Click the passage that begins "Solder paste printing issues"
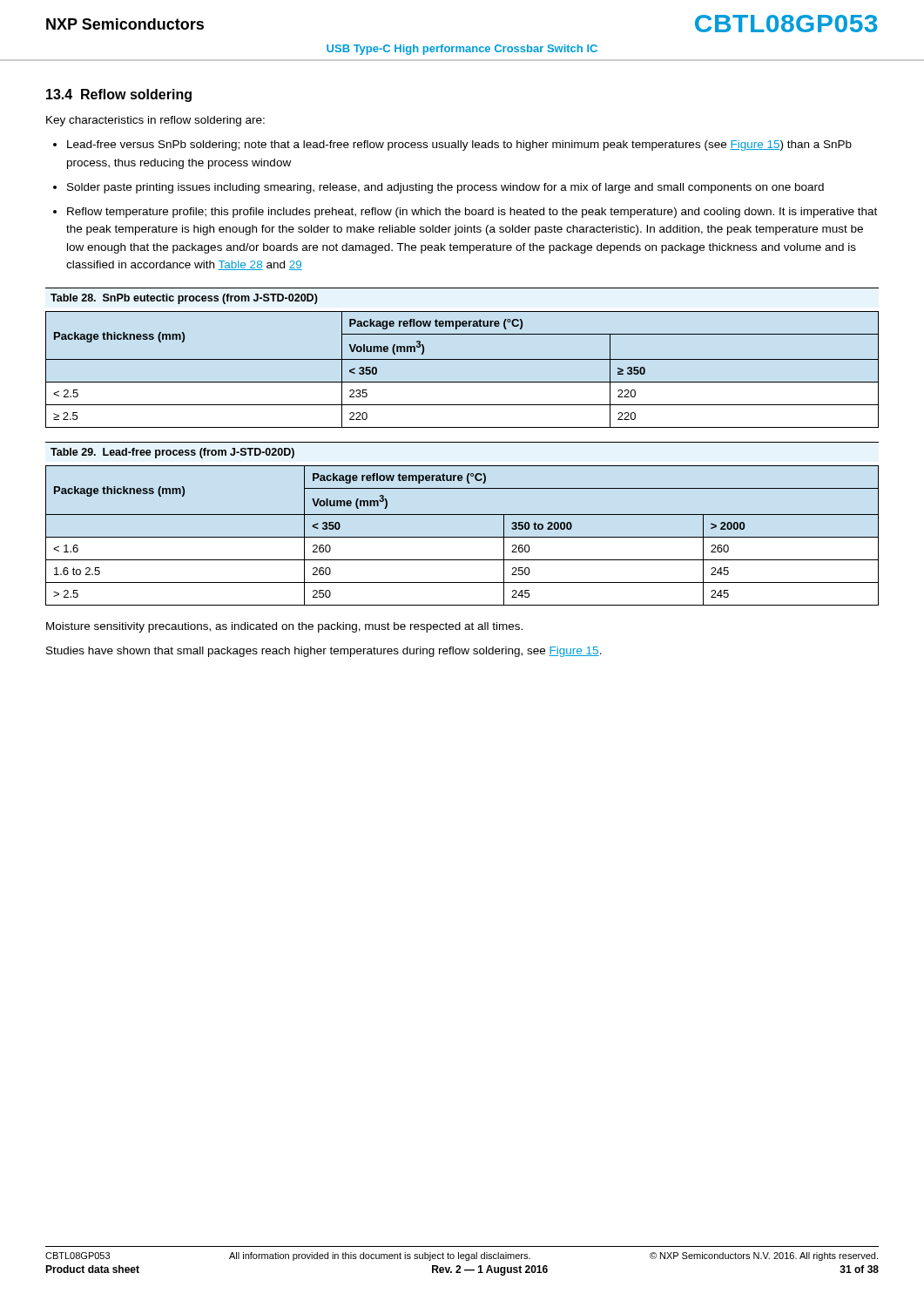 [x=445, y=187]
